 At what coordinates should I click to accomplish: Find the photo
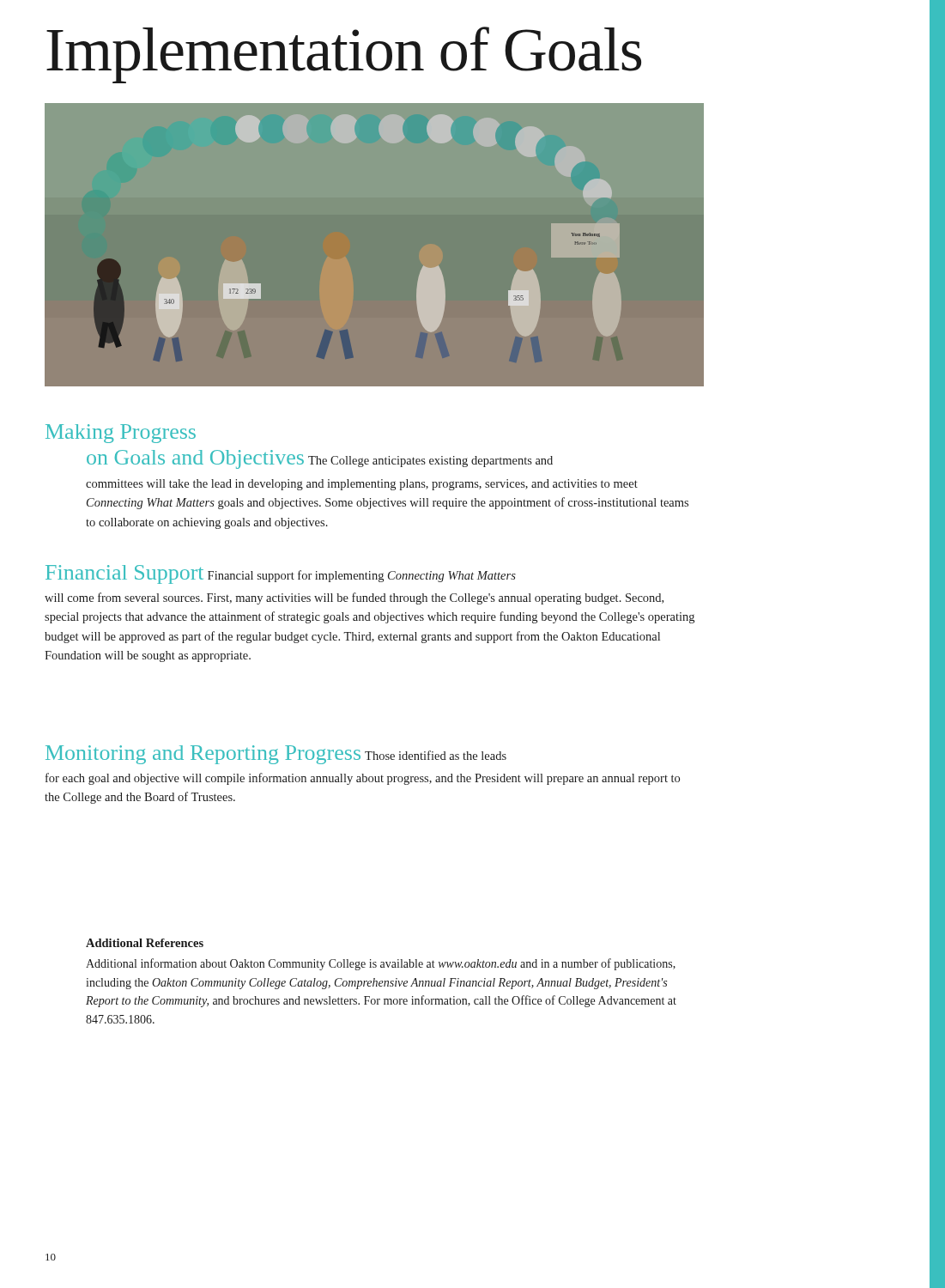click(374, 245)
